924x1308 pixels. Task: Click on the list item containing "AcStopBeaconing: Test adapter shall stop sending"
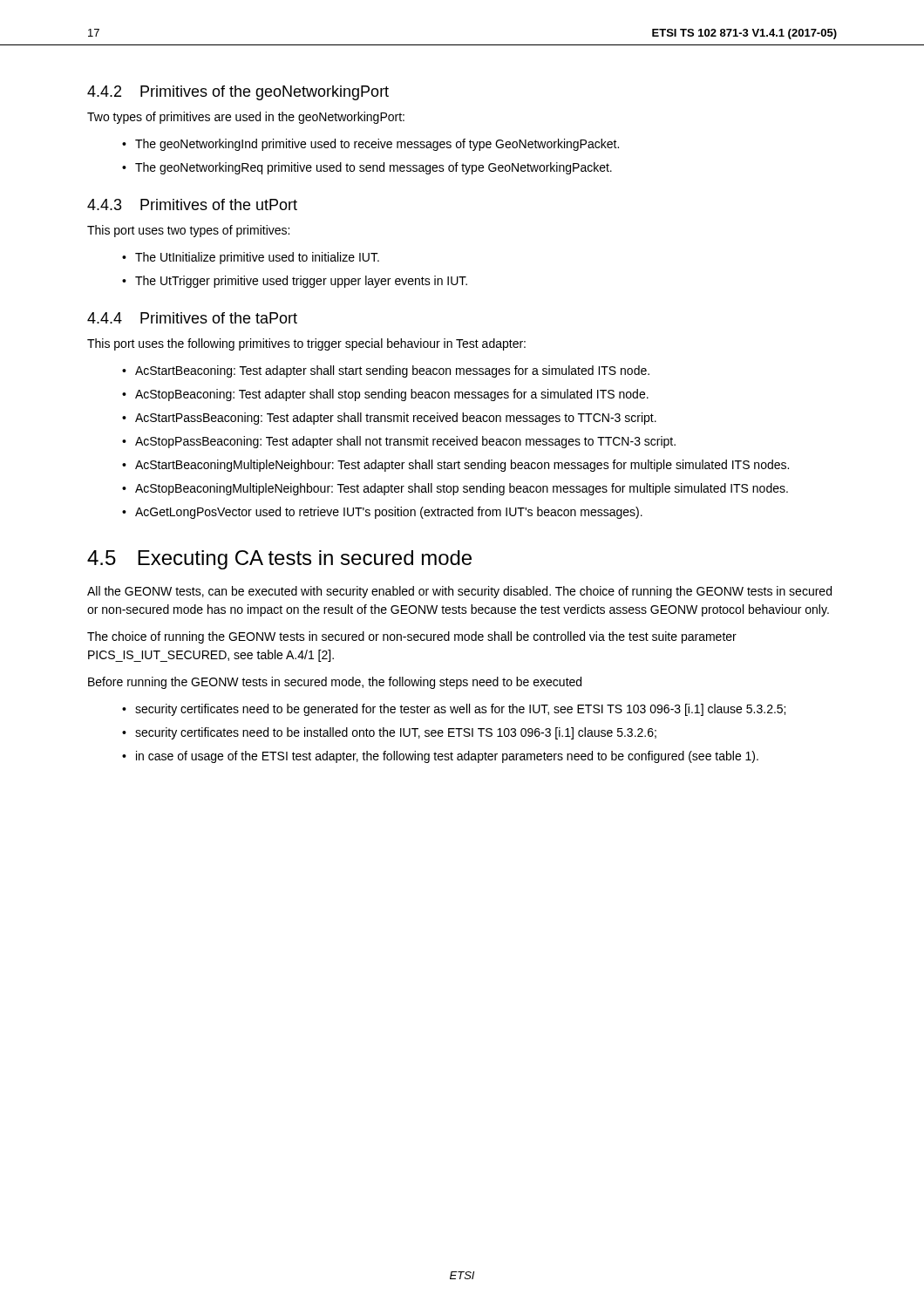coord(392,394)
